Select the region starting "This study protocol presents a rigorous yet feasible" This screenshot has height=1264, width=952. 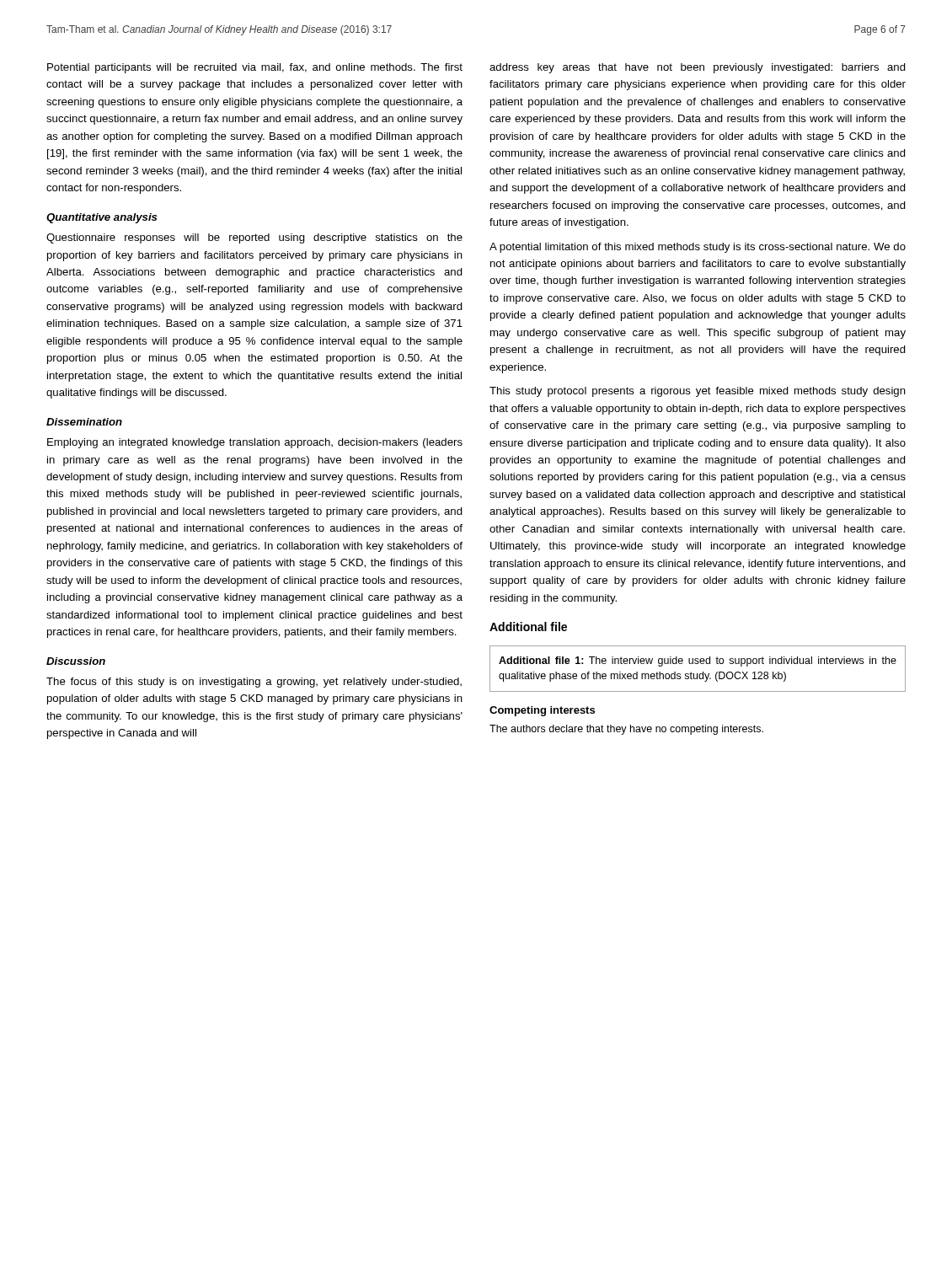pos(698,495)
